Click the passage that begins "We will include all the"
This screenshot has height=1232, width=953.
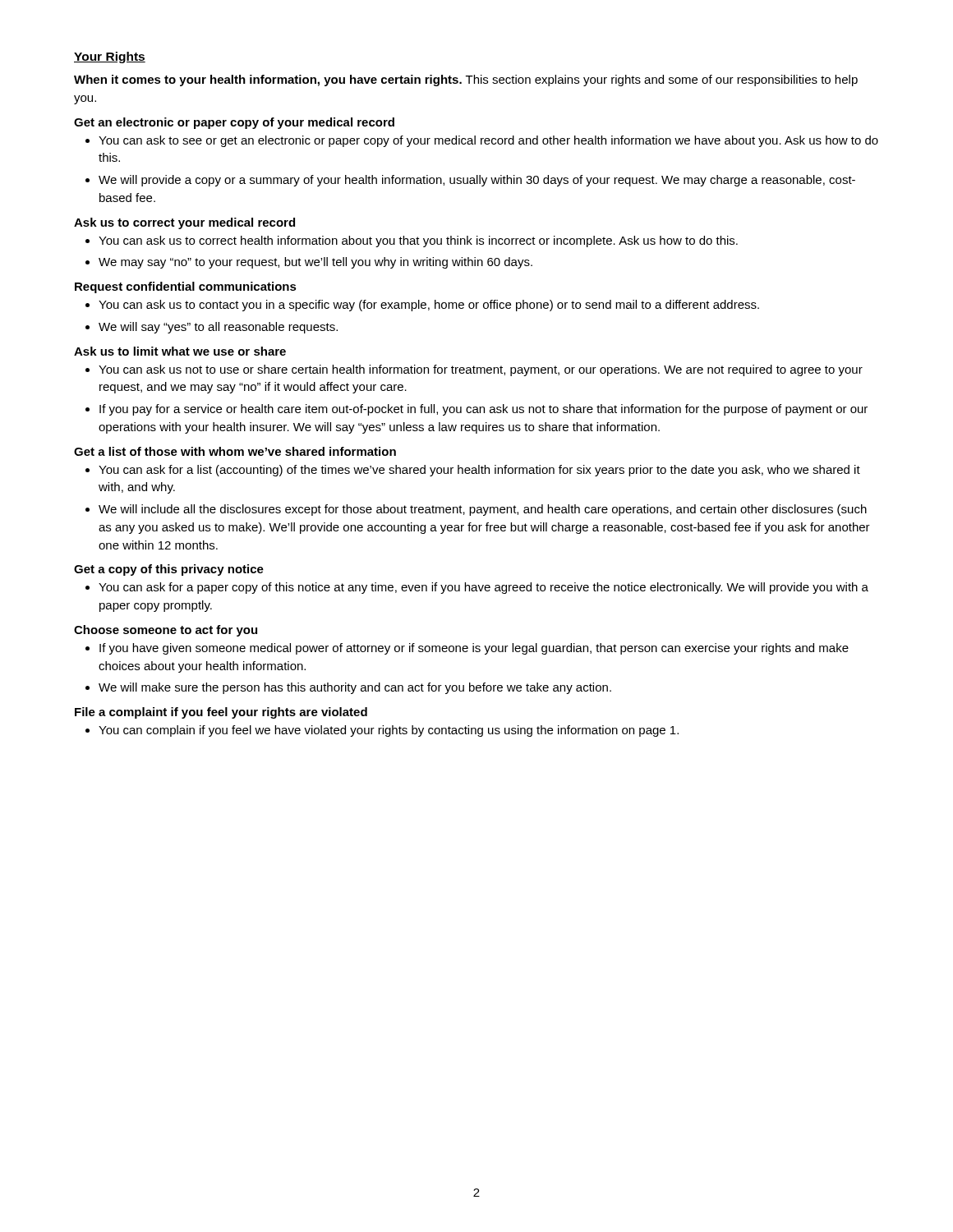pos(484,527)
